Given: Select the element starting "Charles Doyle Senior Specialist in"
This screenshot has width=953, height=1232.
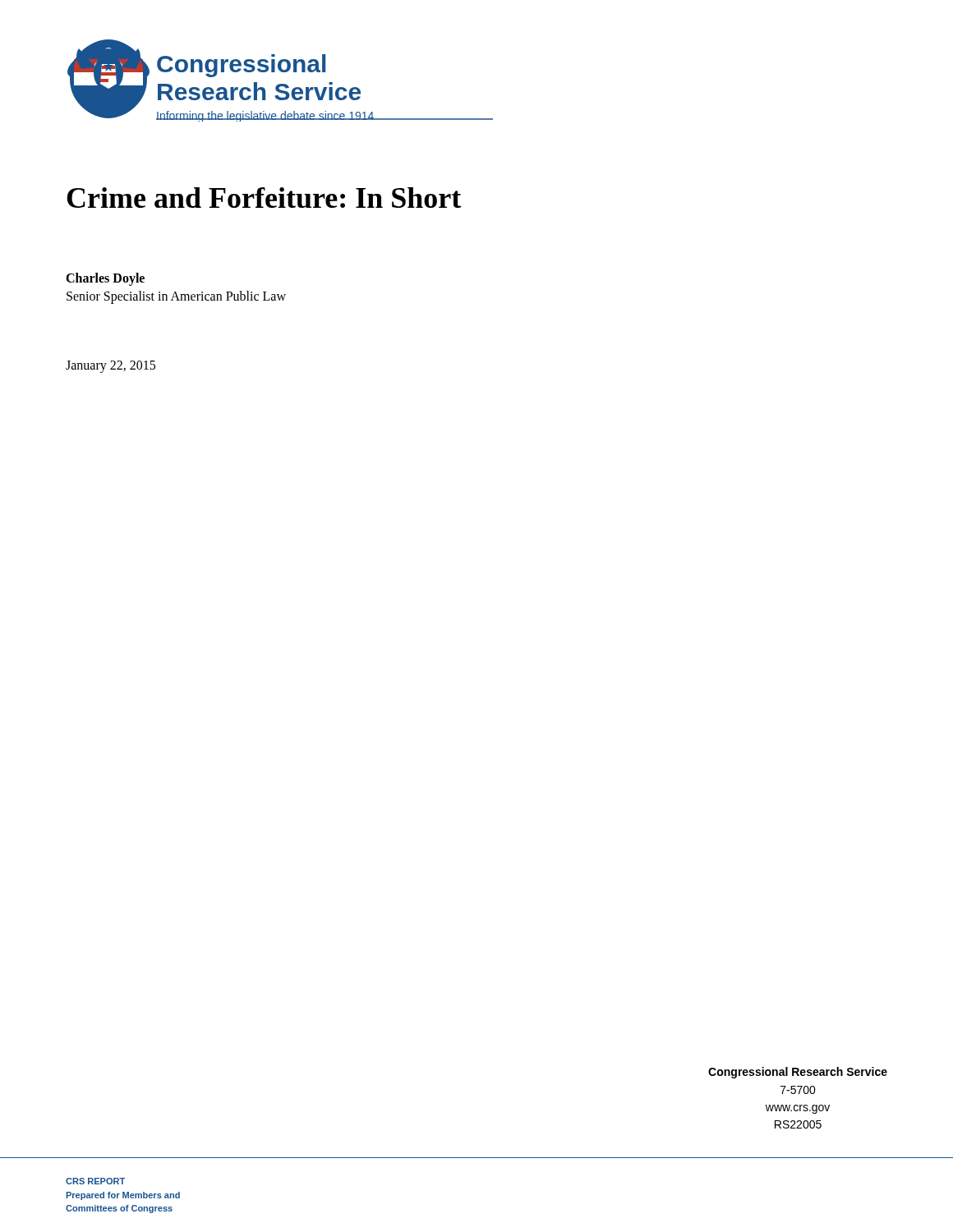Looking at the screenshot, I should coord(176,287).
